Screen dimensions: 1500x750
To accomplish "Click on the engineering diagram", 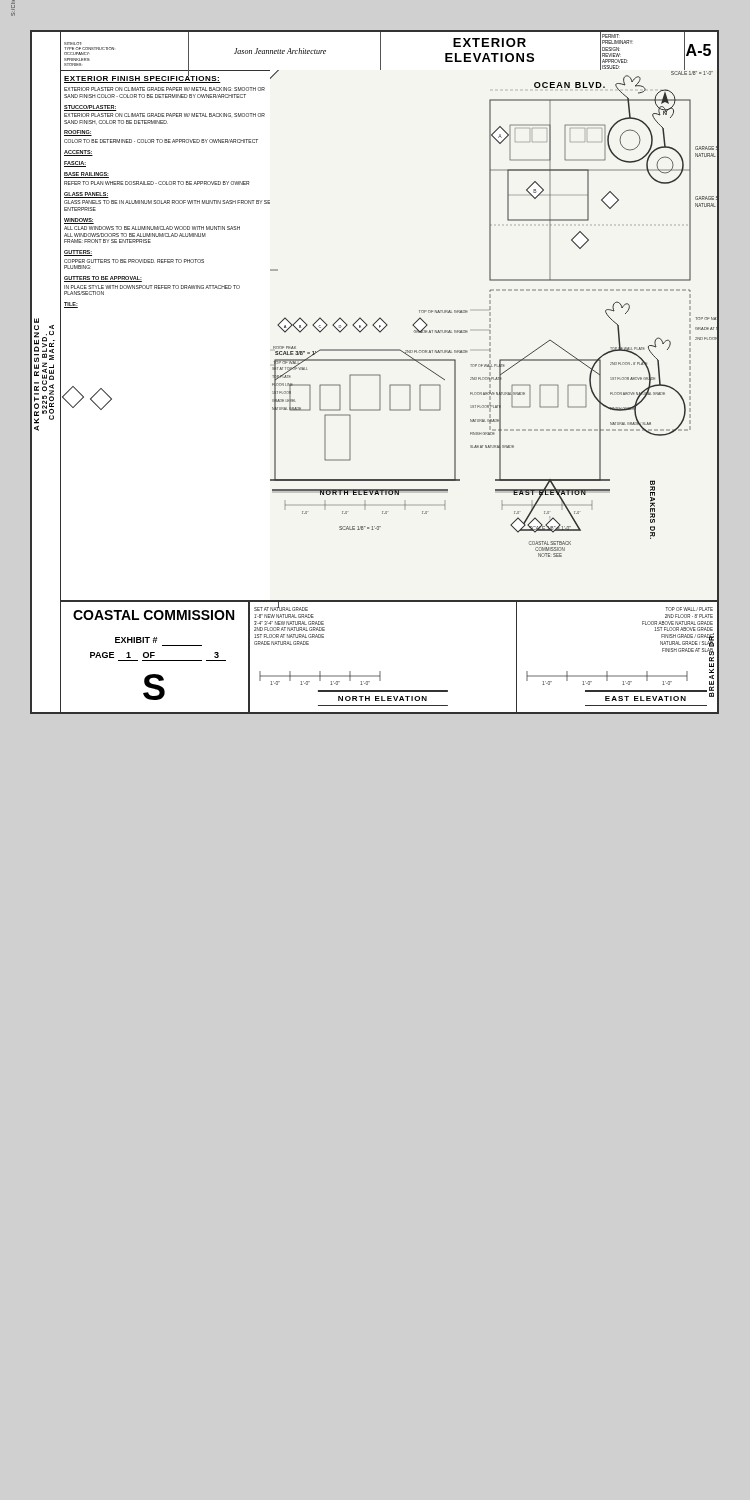I will click(494, 335).
